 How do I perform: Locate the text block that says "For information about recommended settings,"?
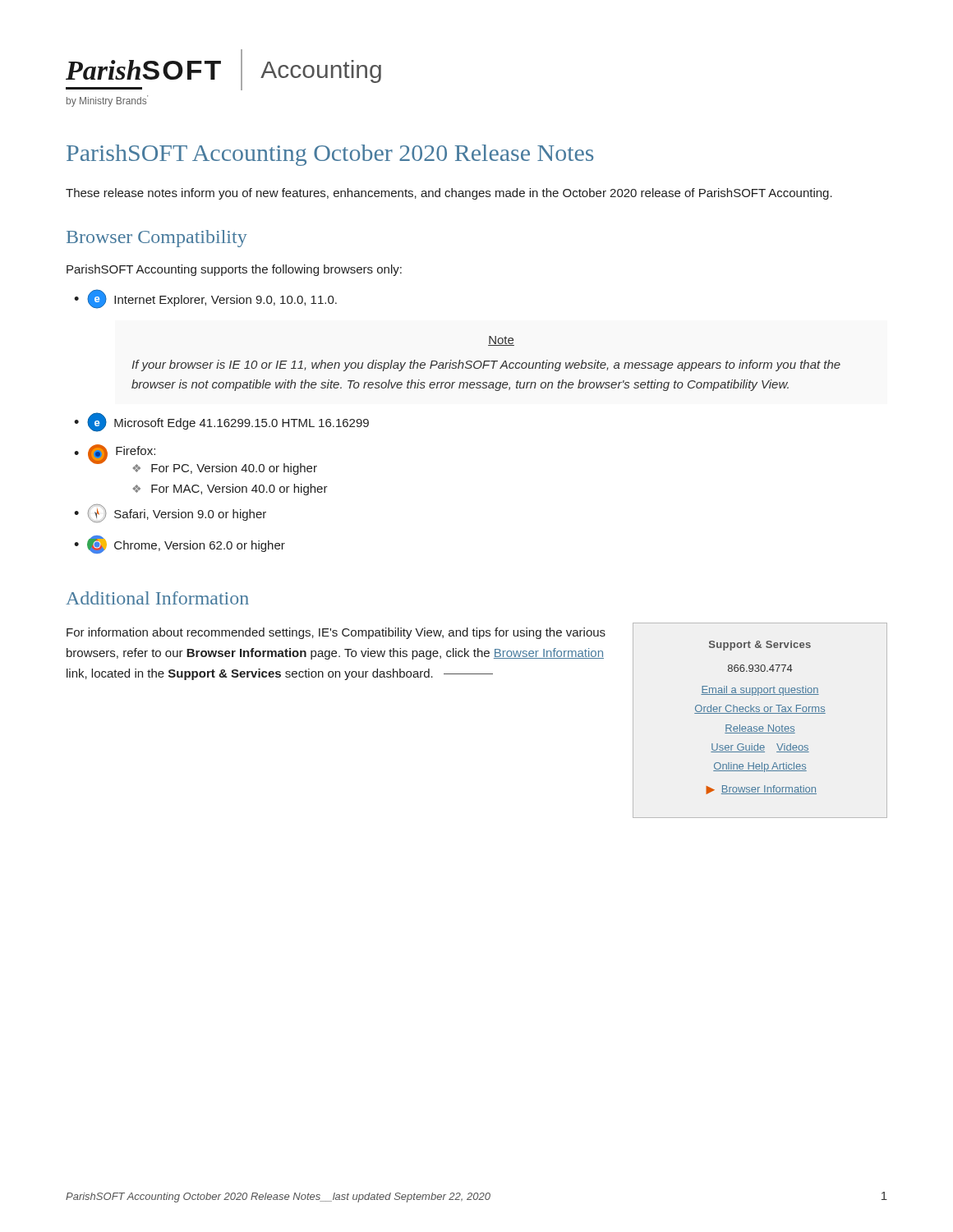click(336, 652)
